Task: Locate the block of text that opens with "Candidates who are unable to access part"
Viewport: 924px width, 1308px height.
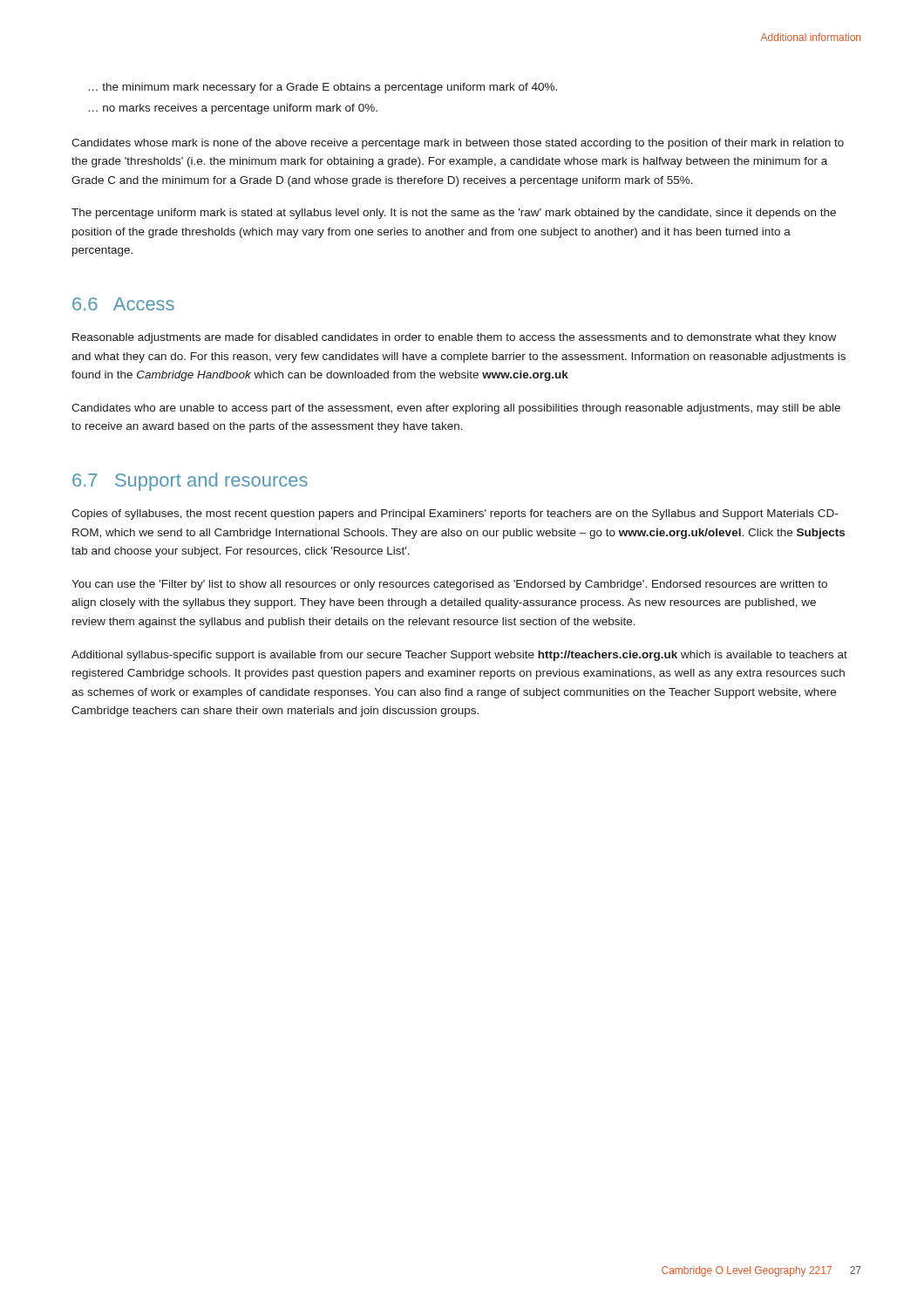Action: 456,417
